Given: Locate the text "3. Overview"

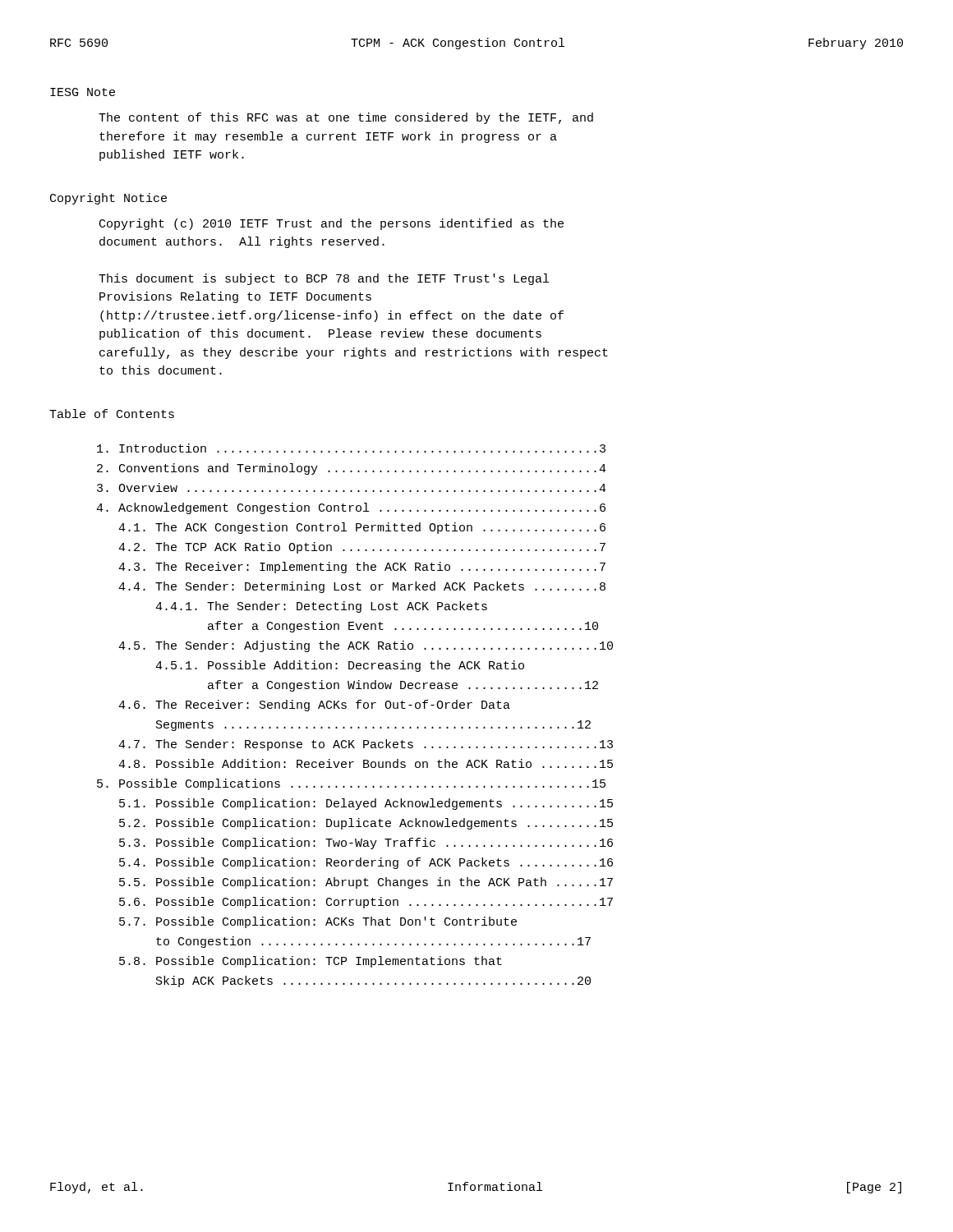Looking at the screenshot, I should coord(489,489).
